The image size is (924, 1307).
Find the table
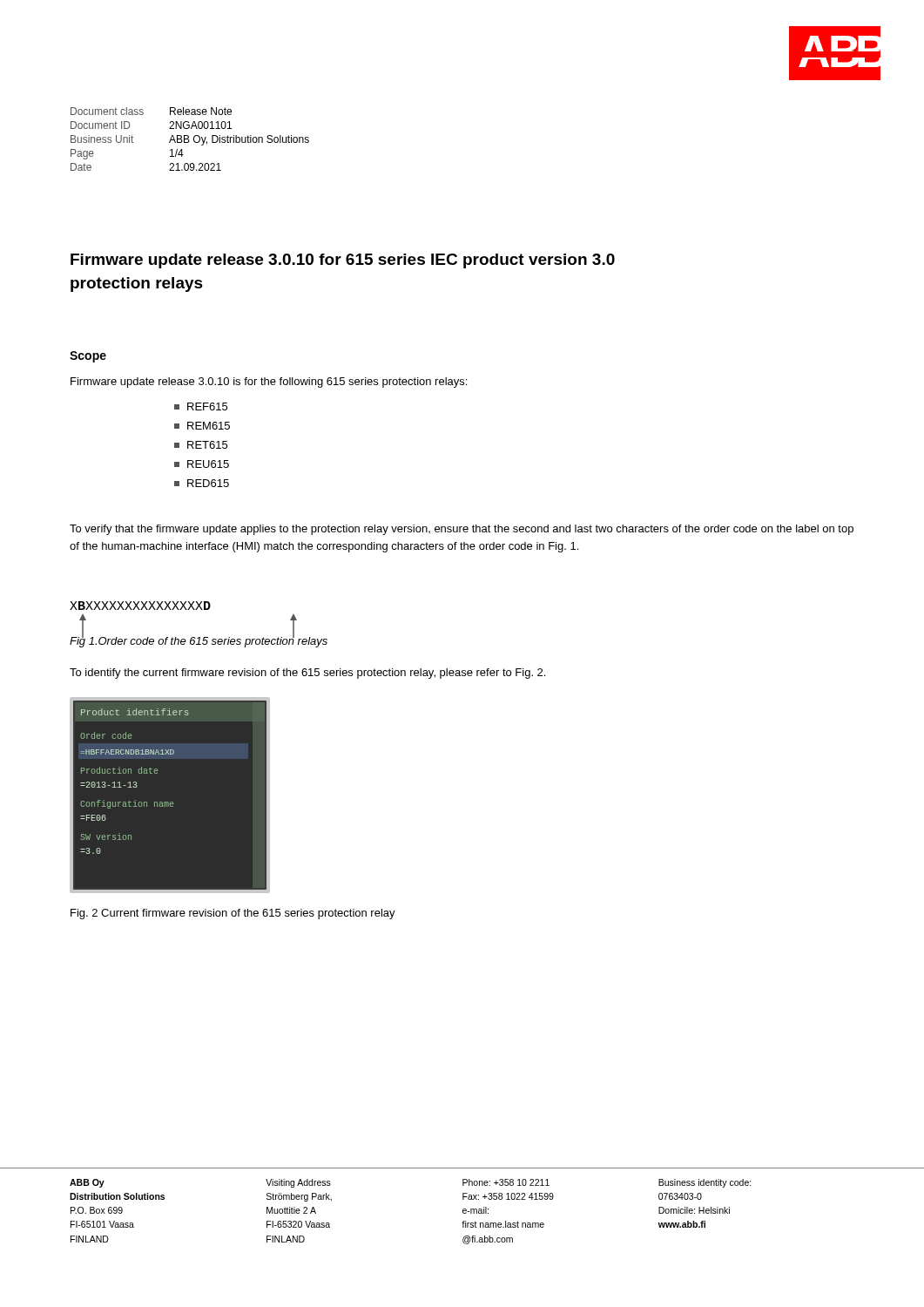[x=196, y=139]
